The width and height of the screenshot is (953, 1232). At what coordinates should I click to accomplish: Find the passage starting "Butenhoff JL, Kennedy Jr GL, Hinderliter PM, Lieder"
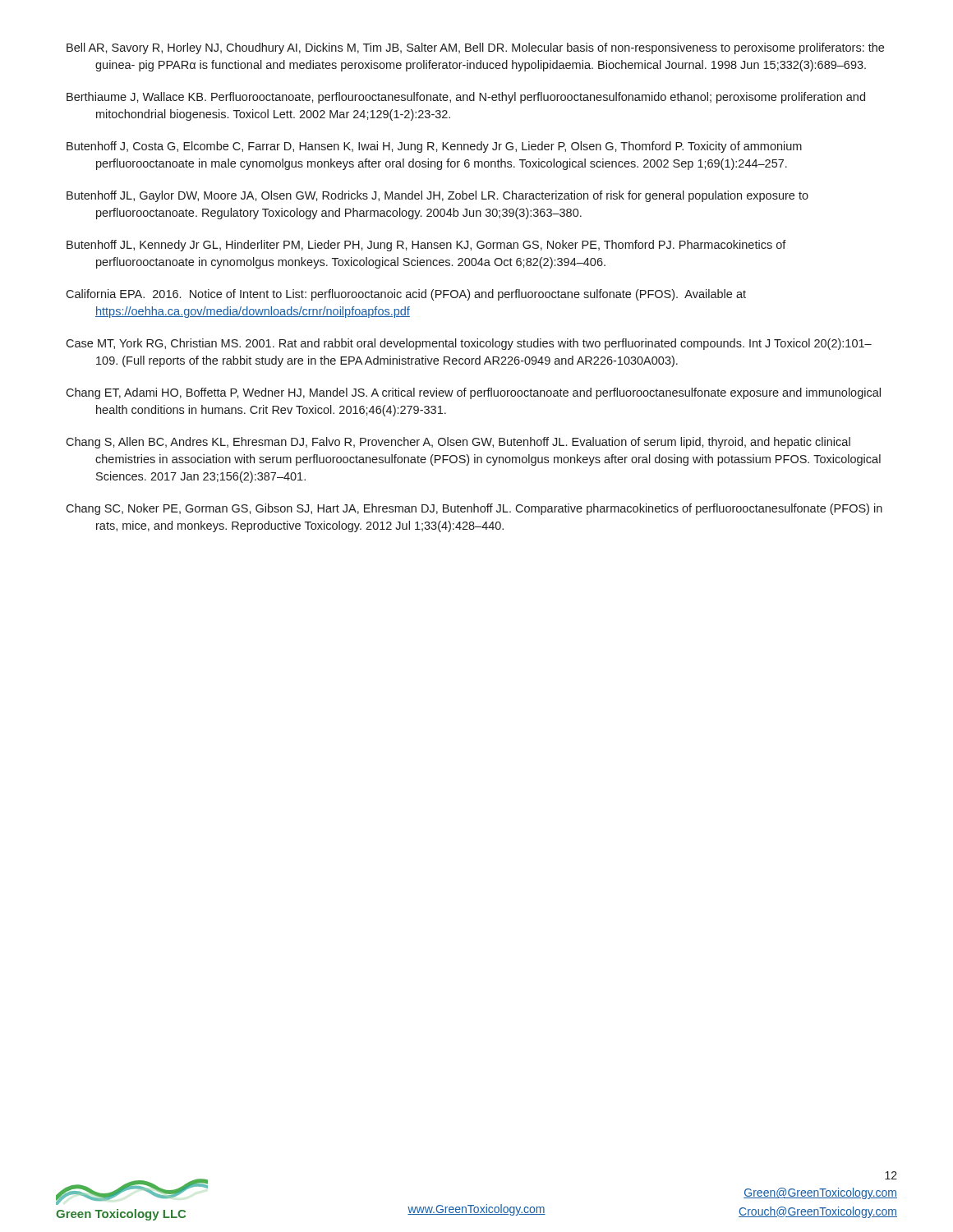point(426,253)
